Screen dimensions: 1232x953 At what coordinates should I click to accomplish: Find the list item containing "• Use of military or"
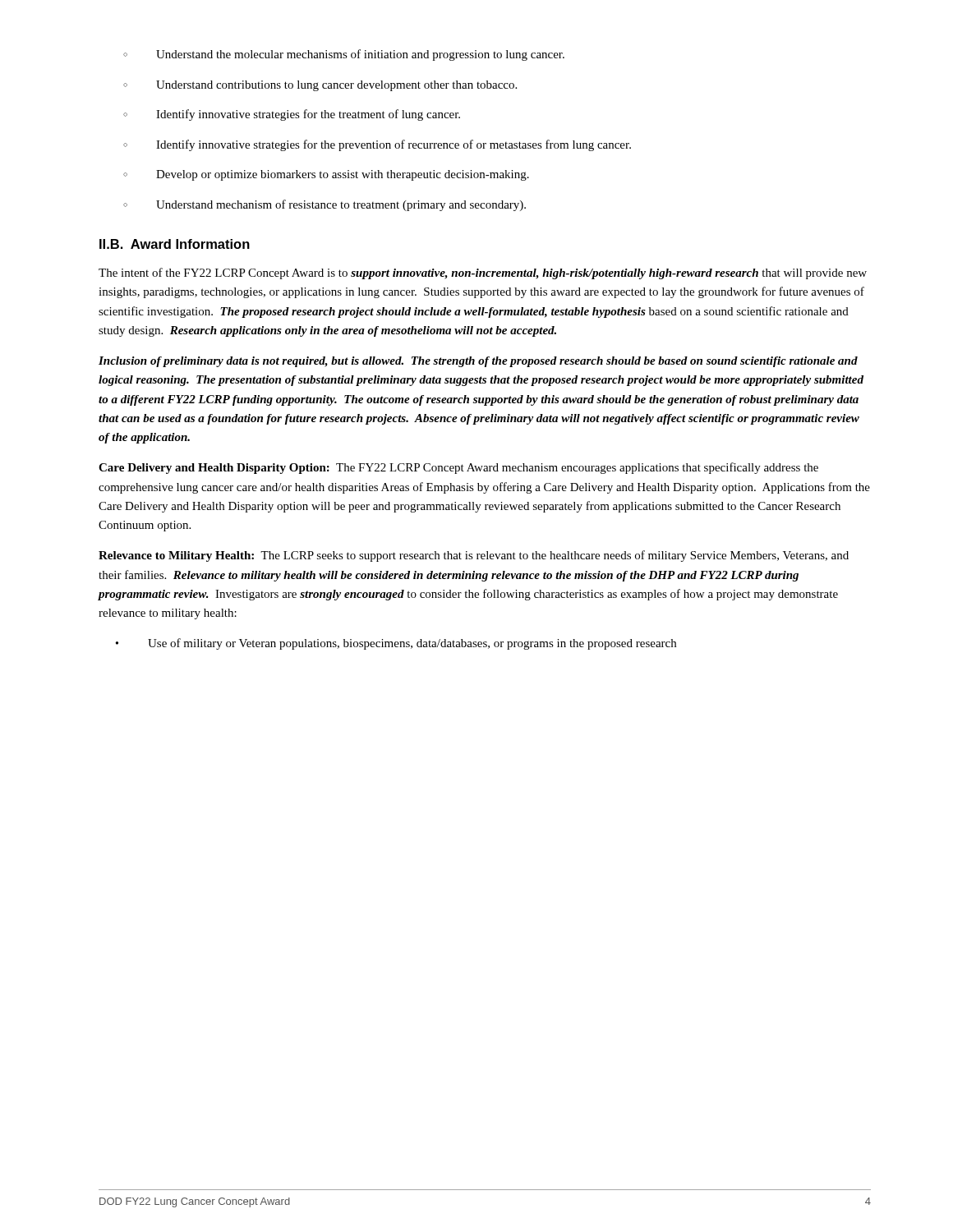396,643
